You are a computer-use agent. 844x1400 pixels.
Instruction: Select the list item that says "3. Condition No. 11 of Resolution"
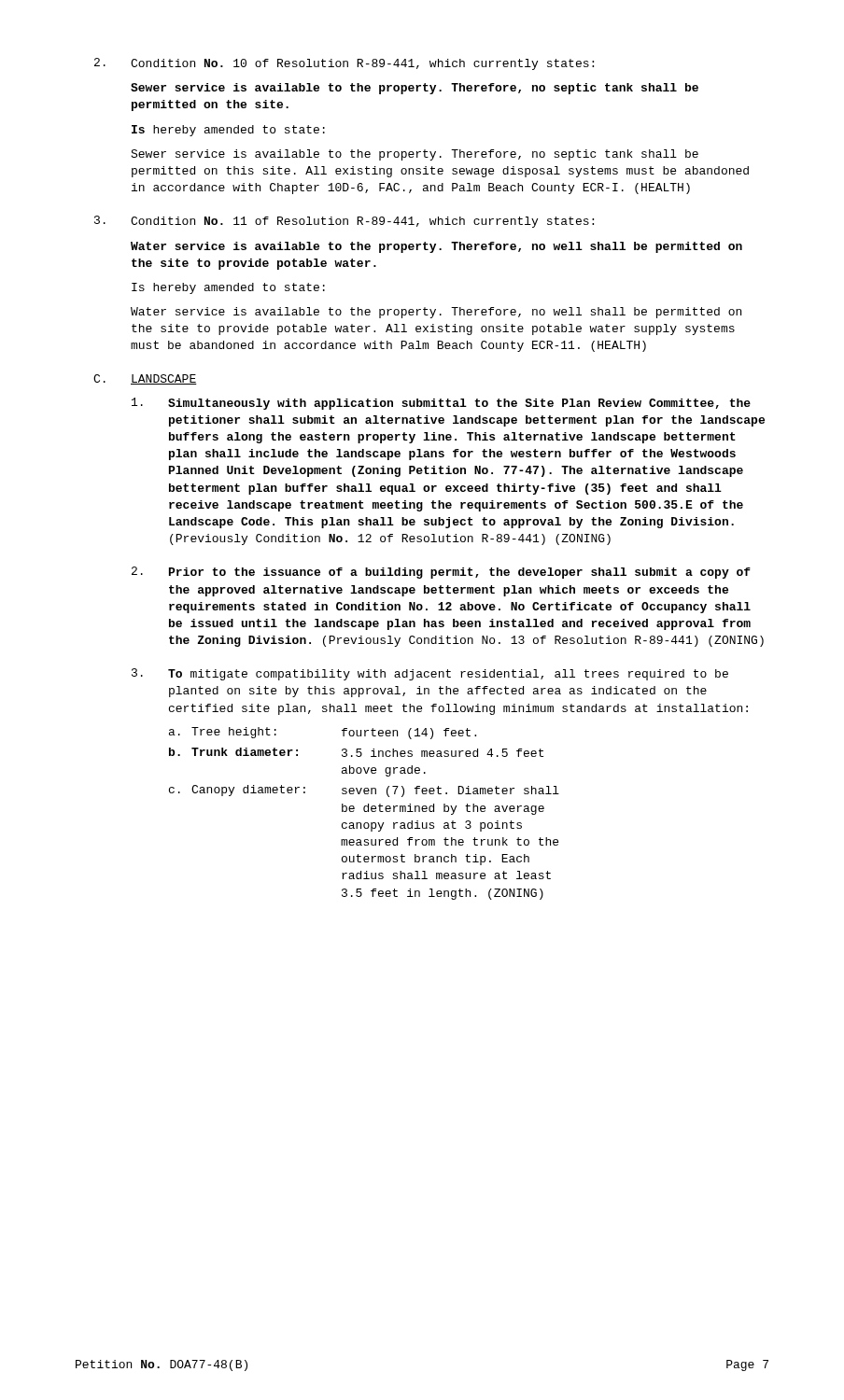(x=344, y=222)
